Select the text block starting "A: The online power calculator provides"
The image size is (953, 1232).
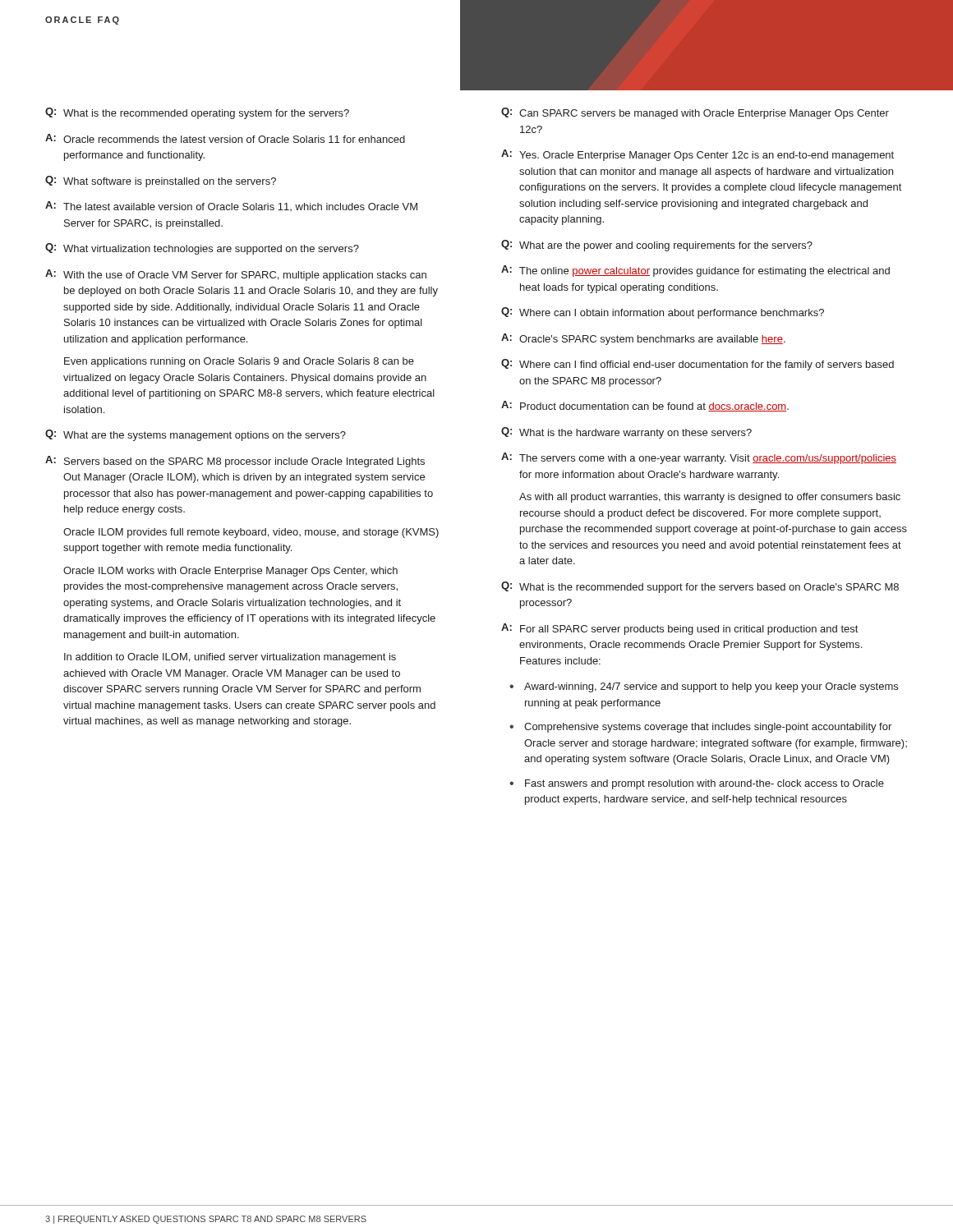pyautogui.click(x=705, y=279)
